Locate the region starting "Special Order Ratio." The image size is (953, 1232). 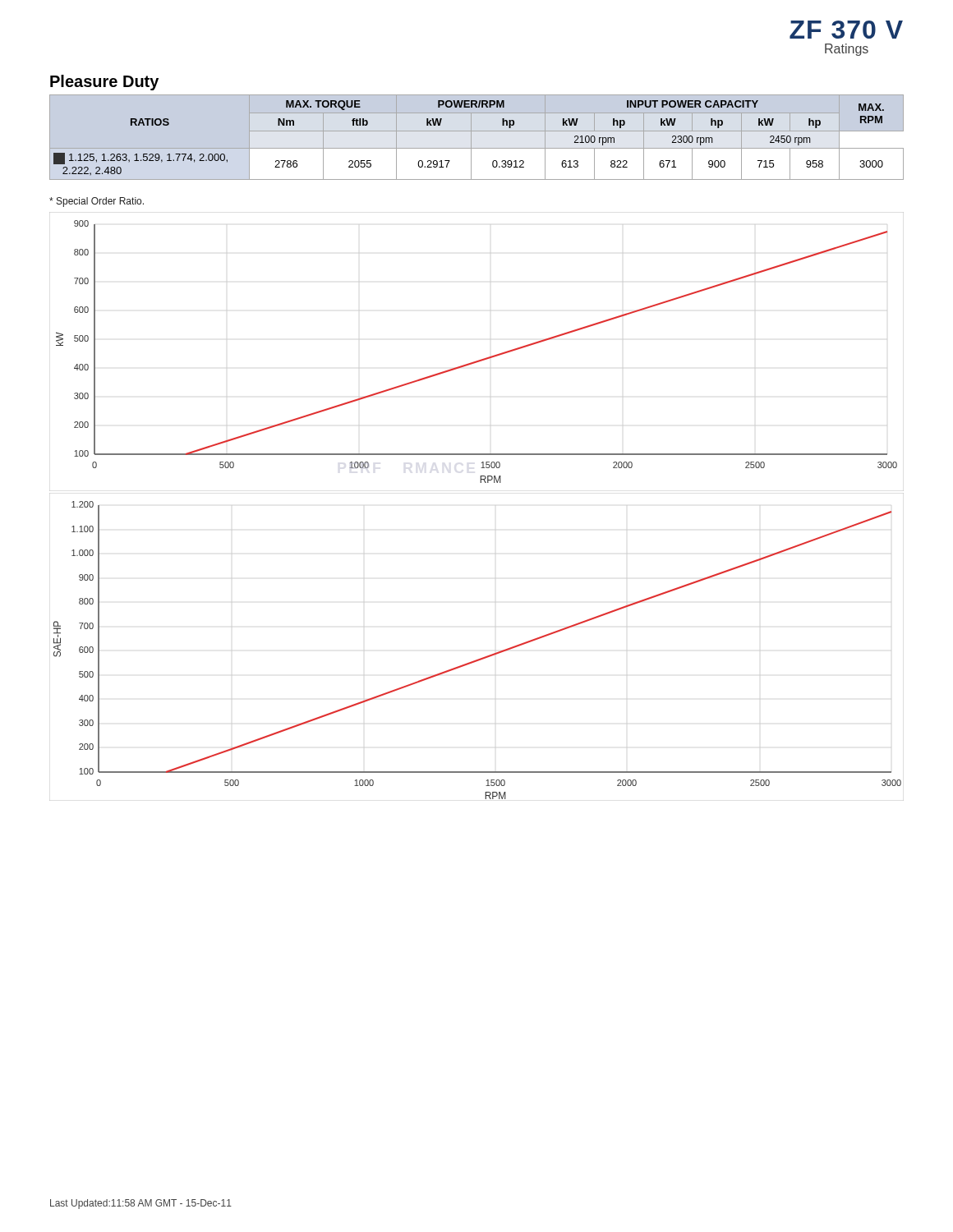pyautogui.click(x=97, y=201)
